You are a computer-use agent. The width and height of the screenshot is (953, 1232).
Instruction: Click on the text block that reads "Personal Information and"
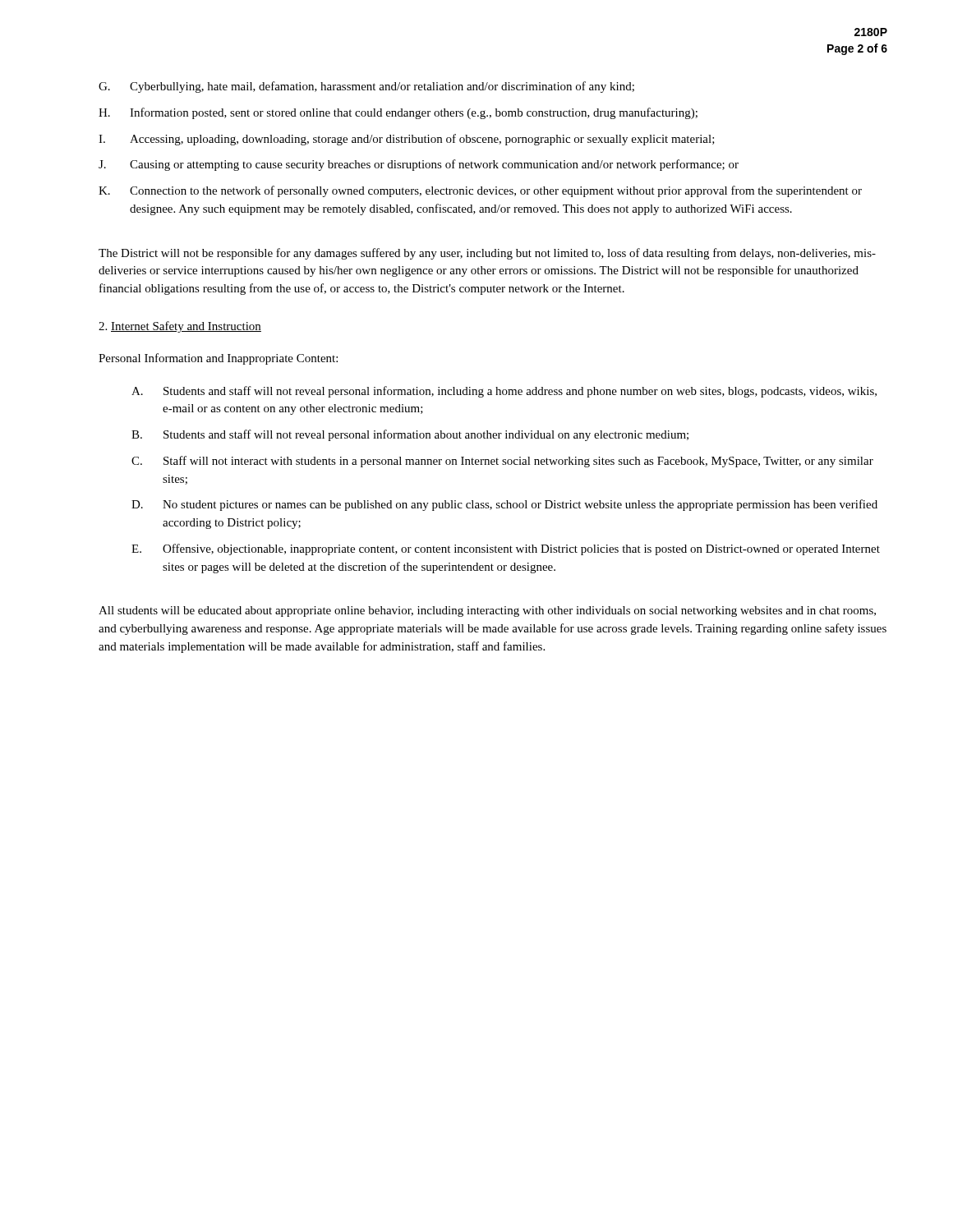(x=219, y=358)
